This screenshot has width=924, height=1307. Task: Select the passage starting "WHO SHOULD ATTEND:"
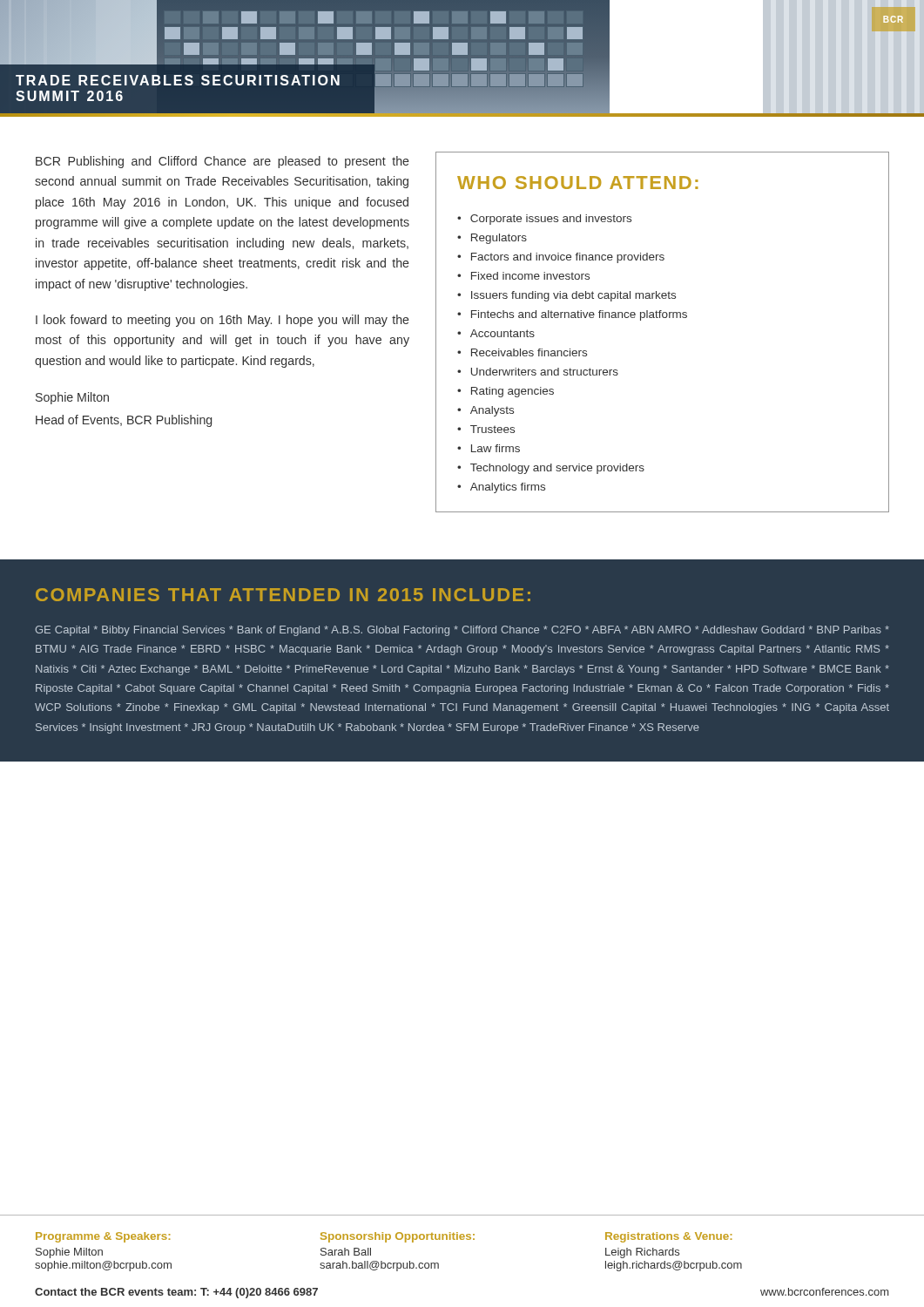[x=579, y=183]
